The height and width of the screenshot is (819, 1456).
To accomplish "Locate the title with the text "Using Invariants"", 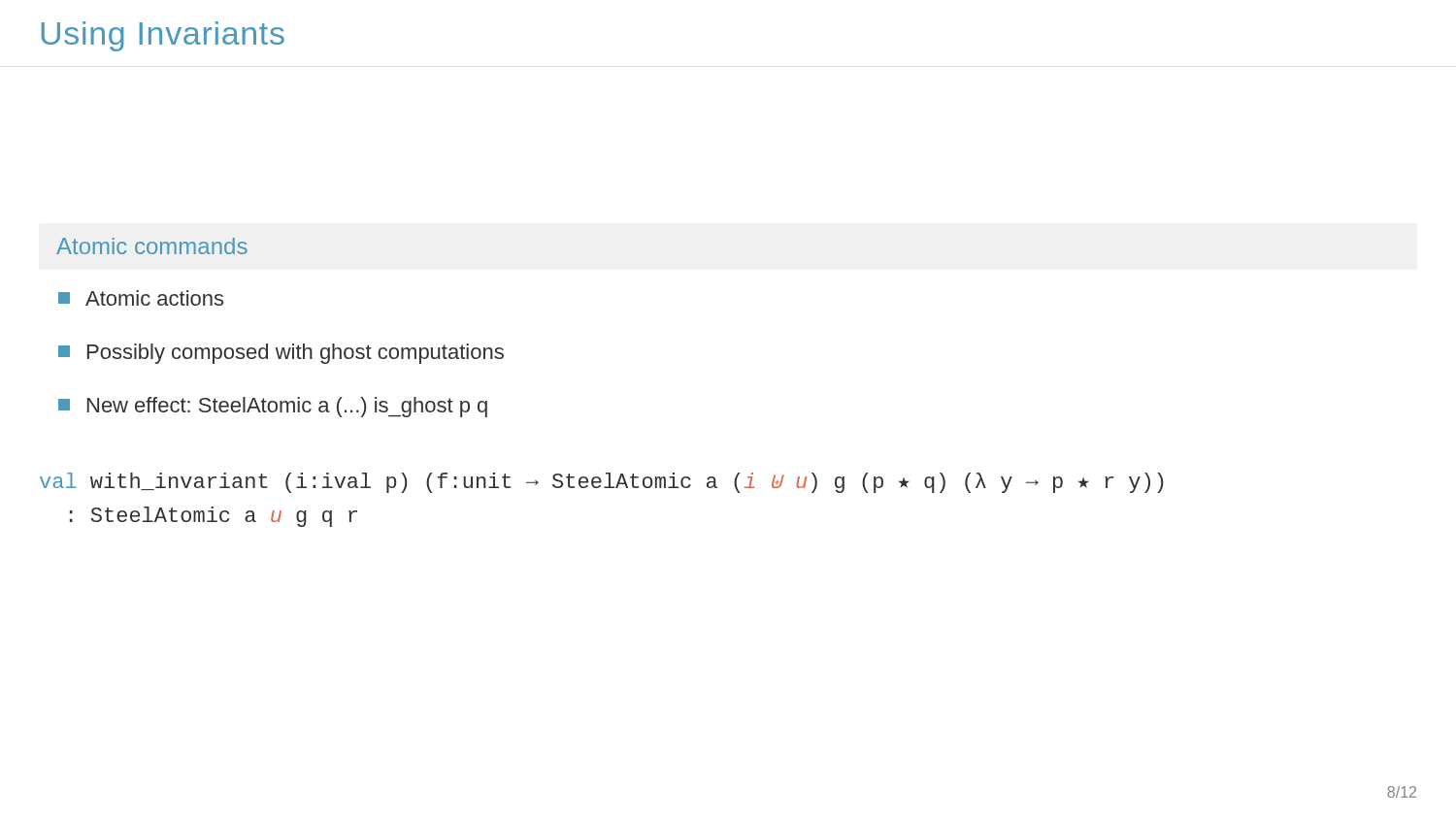I will 162,33.
